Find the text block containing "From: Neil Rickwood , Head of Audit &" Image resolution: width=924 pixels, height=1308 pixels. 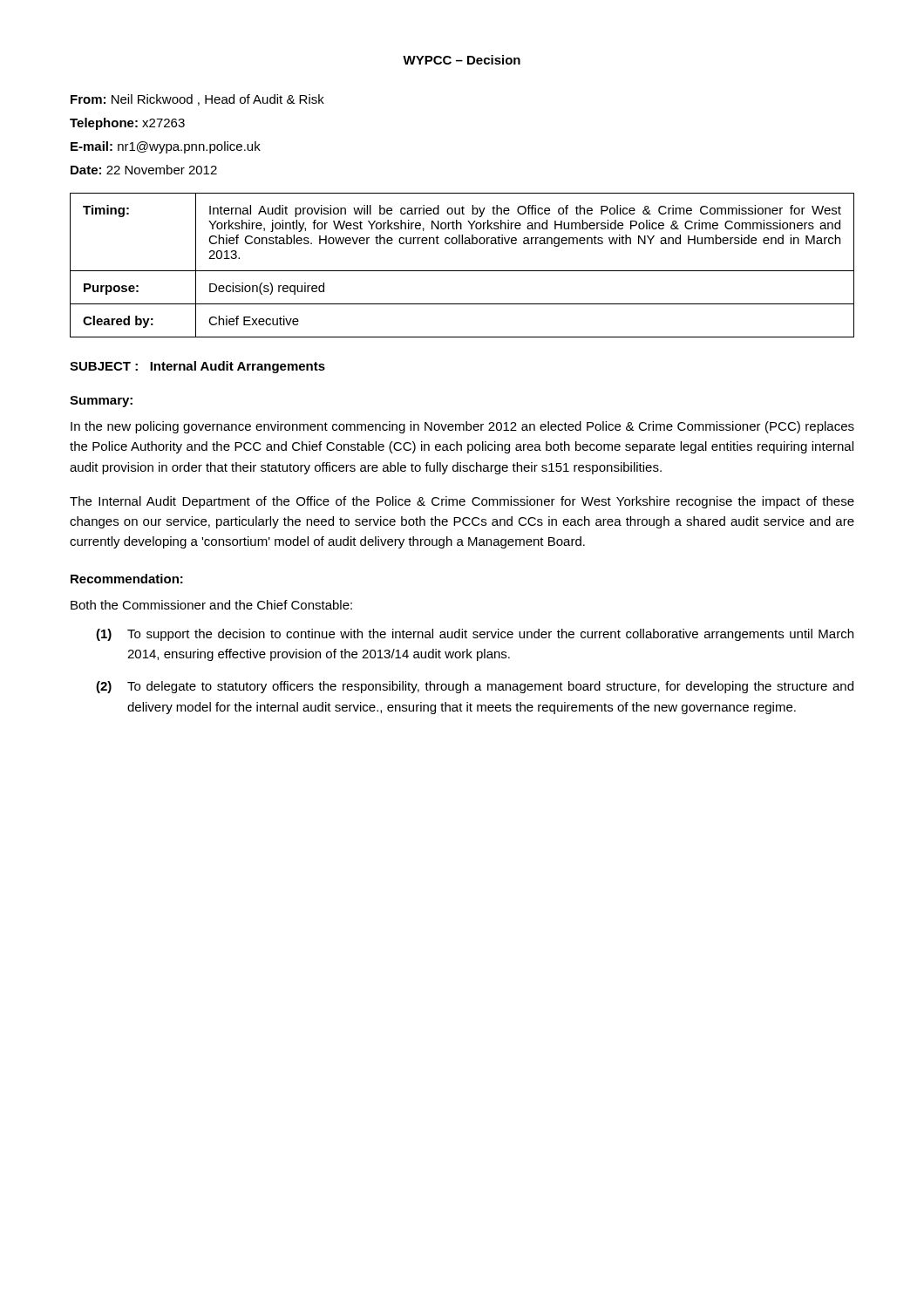197,99
